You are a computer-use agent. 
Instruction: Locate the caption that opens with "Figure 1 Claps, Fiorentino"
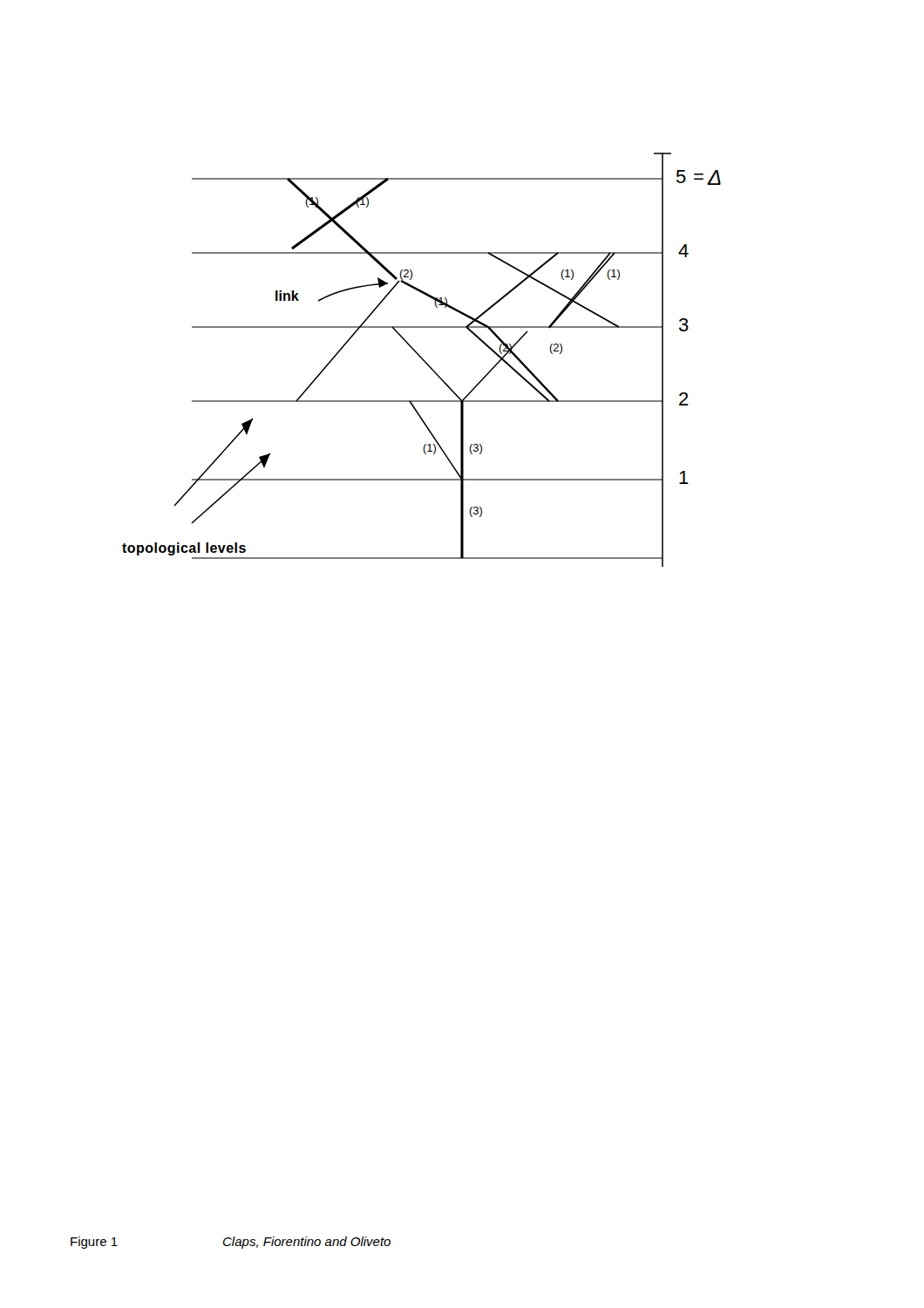pyautogui.click(x=230, y=1241)
